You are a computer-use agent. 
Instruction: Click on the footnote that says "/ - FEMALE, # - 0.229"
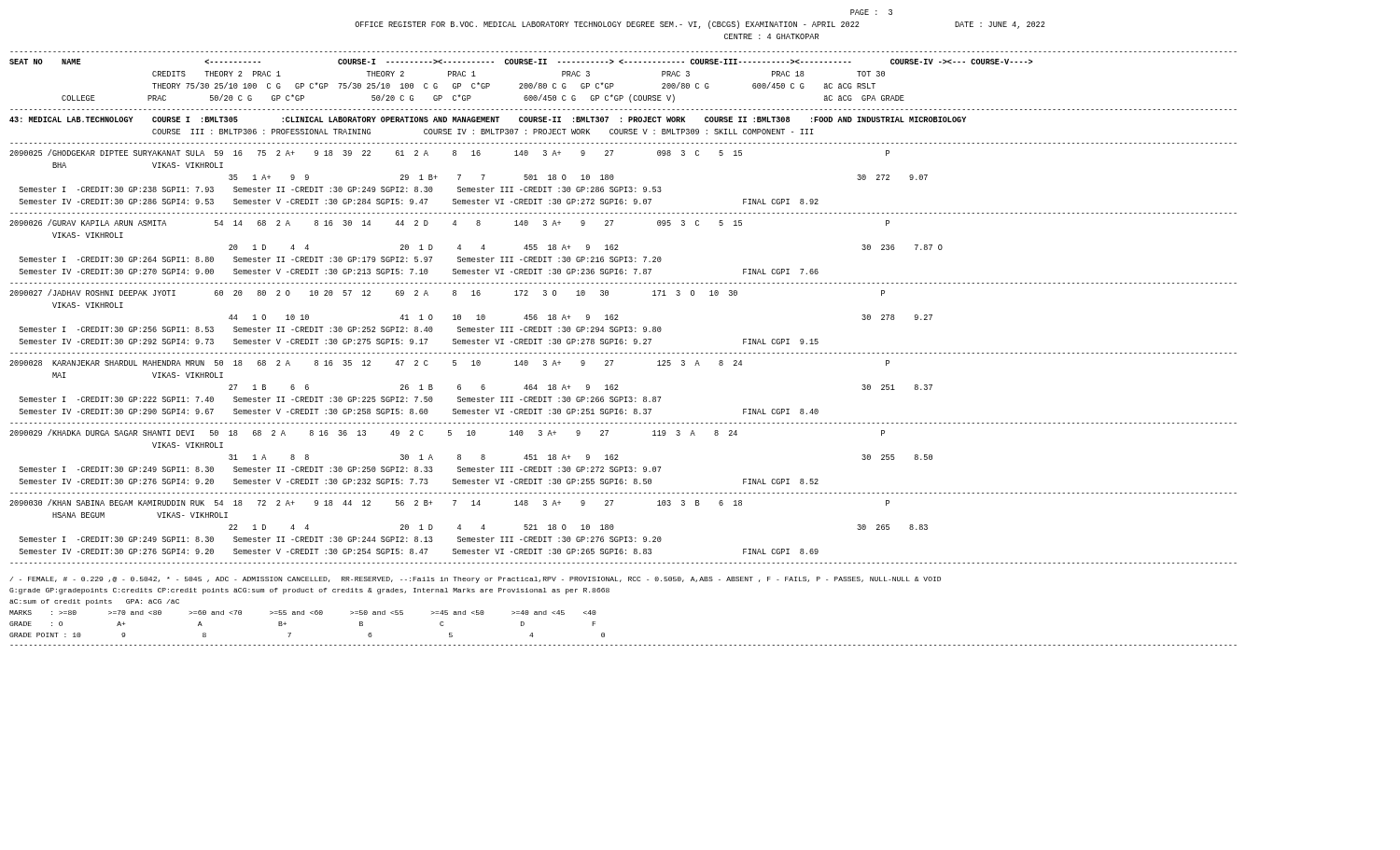click(475, 580)
